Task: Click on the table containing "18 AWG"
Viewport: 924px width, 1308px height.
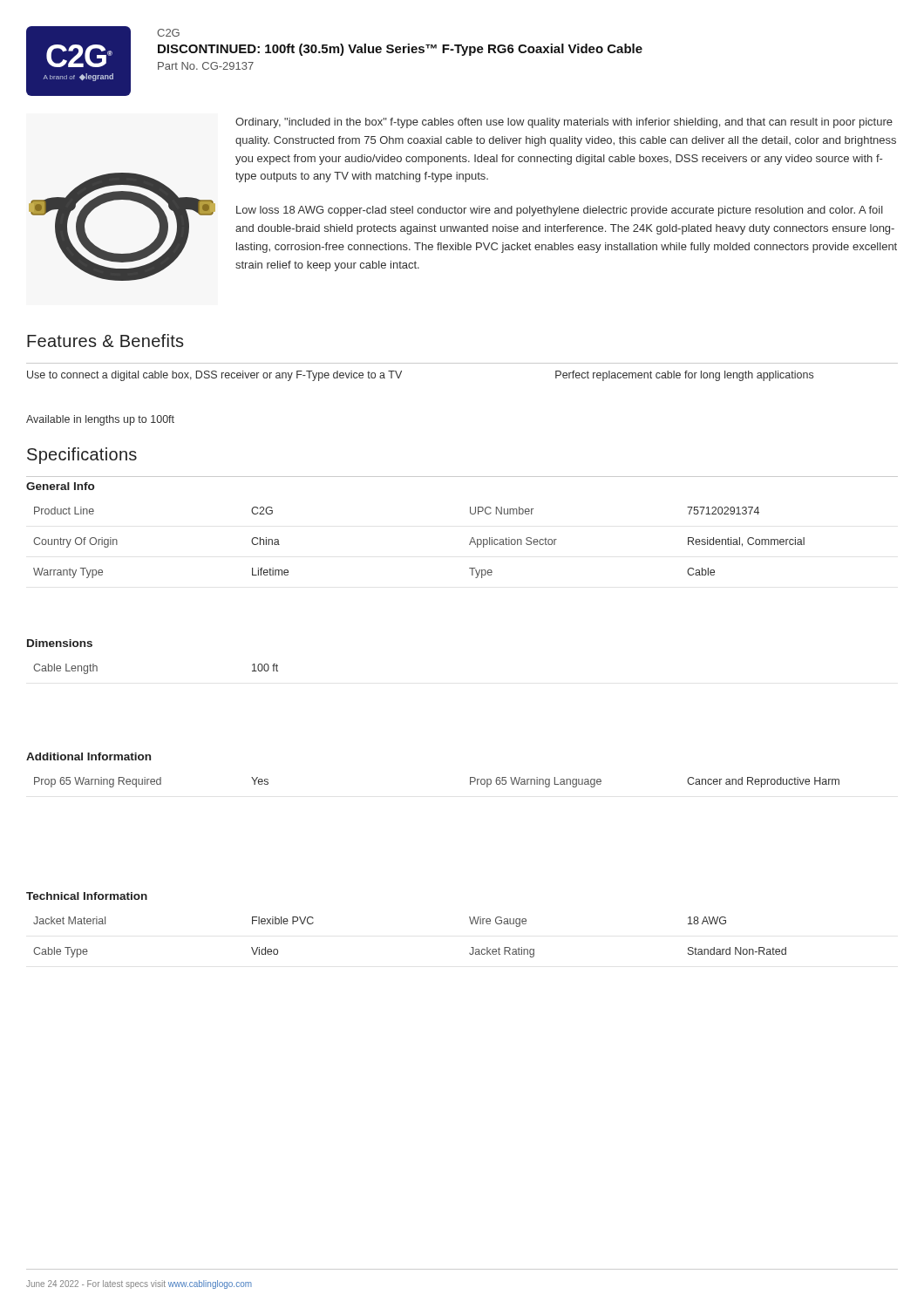Action: click(x=462, y=937)
